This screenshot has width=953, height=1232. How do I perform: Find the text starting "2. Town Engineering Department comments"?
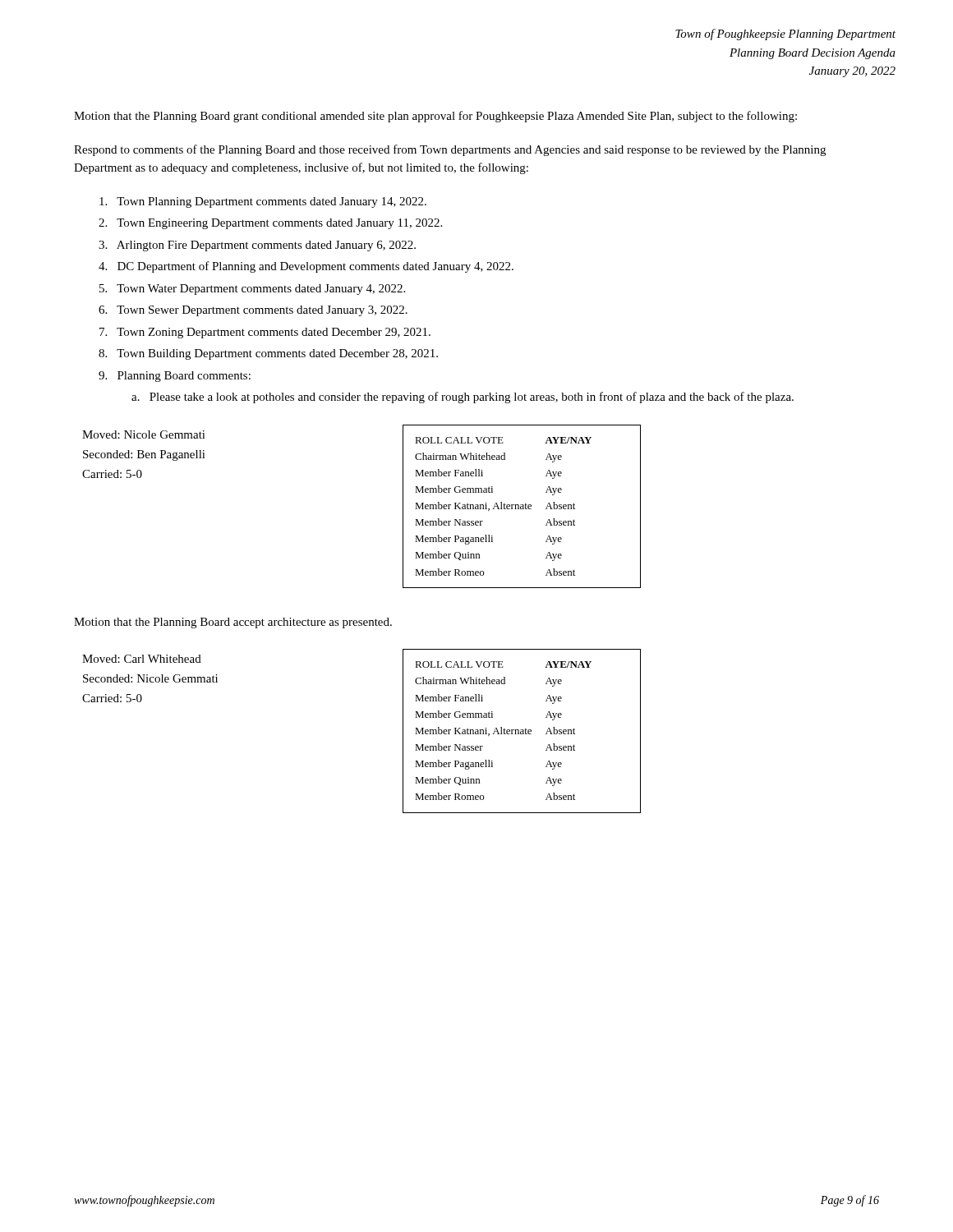click(x=271, y=223)
